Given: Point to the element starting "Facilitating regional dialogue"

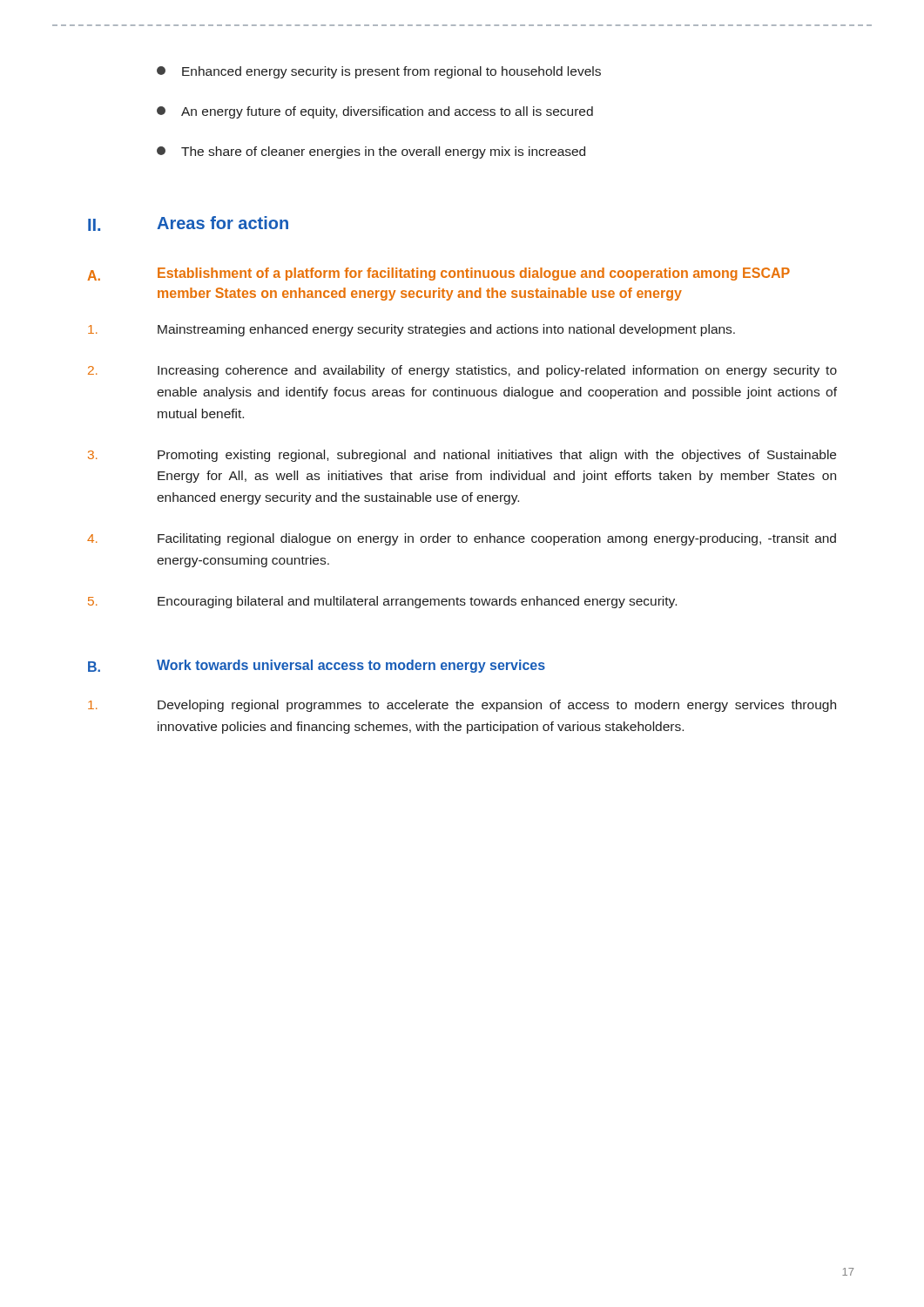Looking at the screenshot, I should coord(462,550).
